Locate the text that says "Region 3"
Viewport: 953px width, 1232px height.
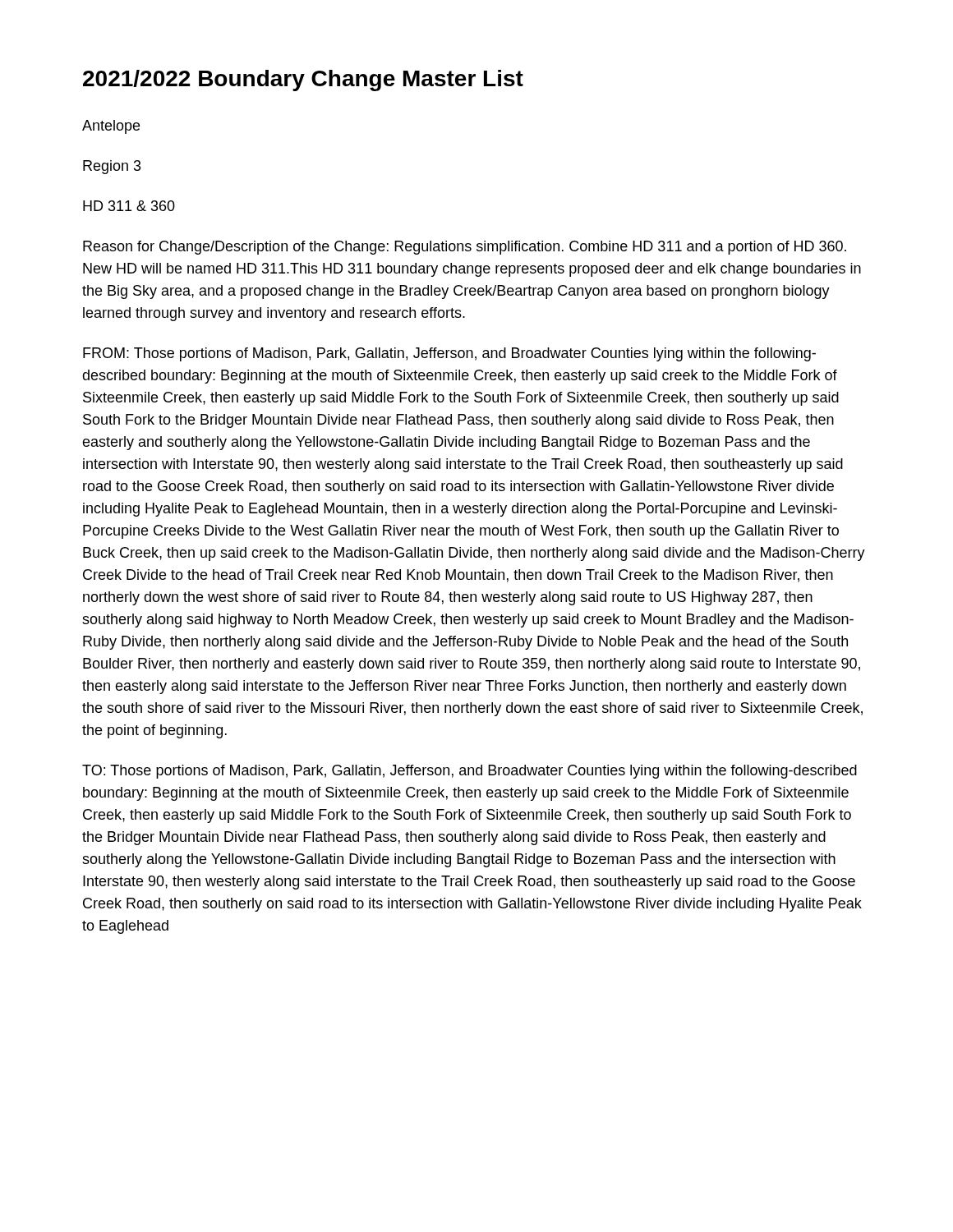(112, 166)
